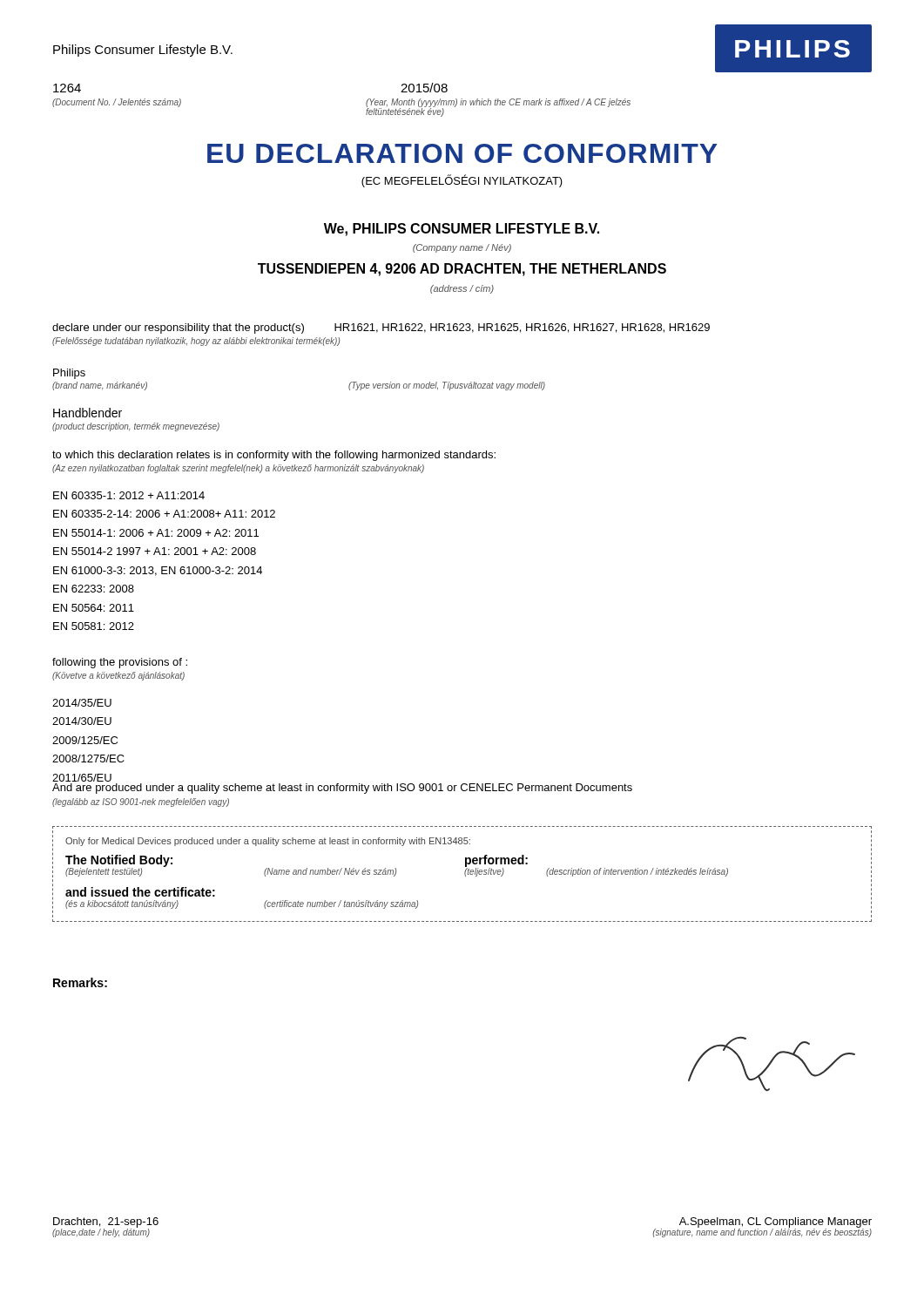Point to the text starting "(EC MEGFELELŐSÉGI NYILATKOZAT)"
Viewport: 924px width, 1307px height.
click(x=462, y=181)
